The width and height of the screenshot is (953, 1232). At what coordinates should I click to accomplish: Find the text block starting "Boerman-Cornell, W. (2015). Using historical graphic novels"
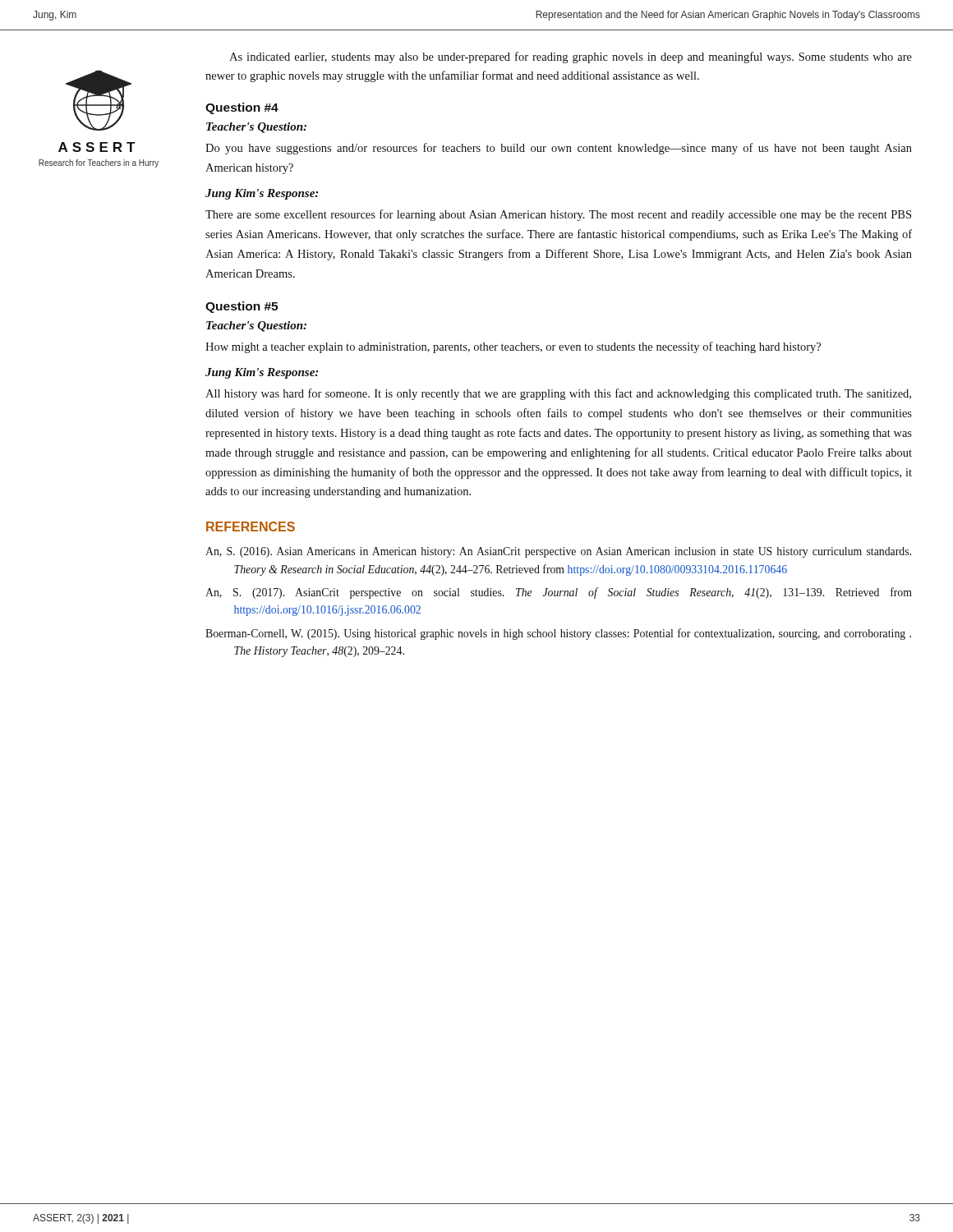click(559, 642)
